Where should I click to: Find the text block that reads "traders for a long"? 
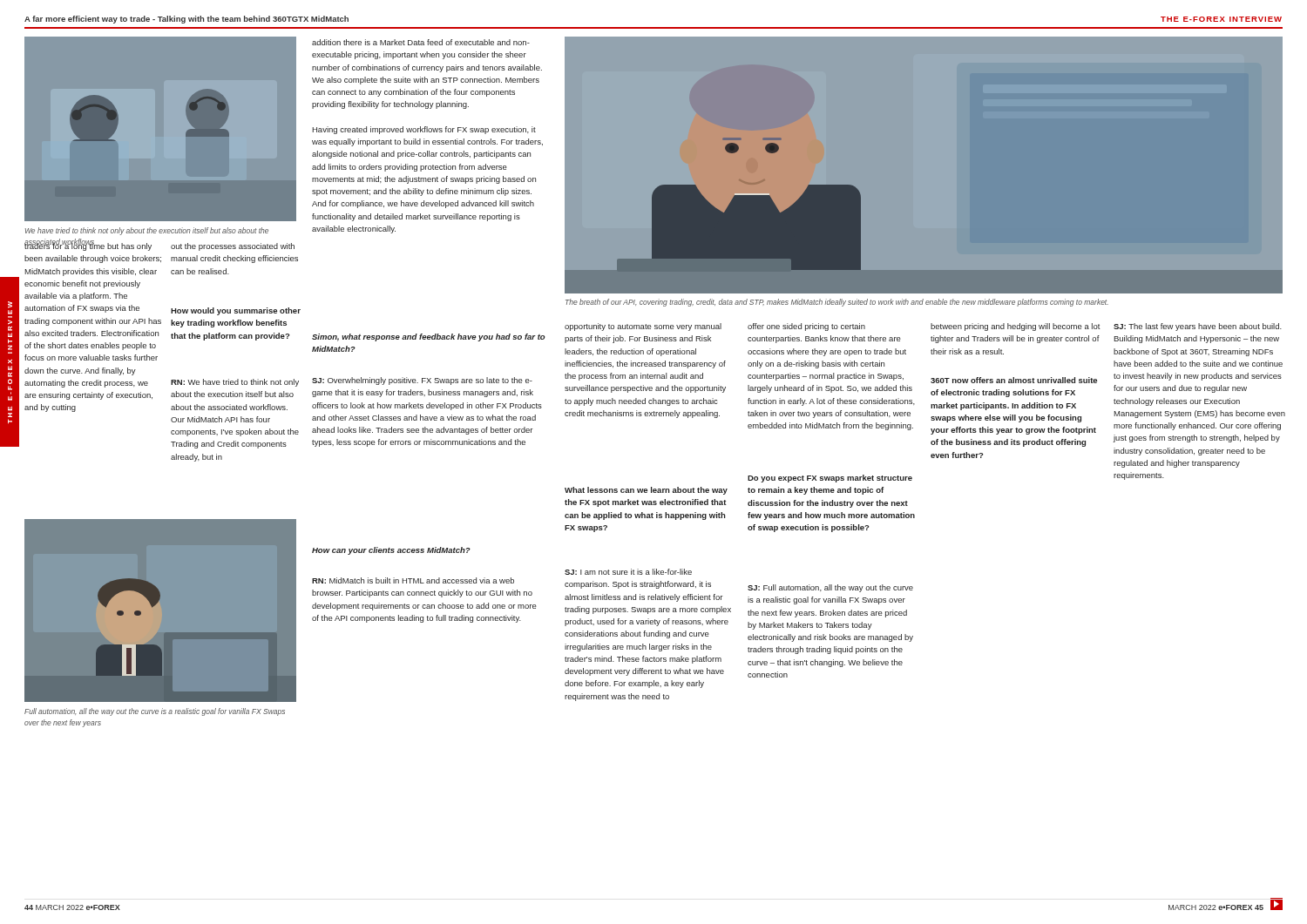(93, 327)
